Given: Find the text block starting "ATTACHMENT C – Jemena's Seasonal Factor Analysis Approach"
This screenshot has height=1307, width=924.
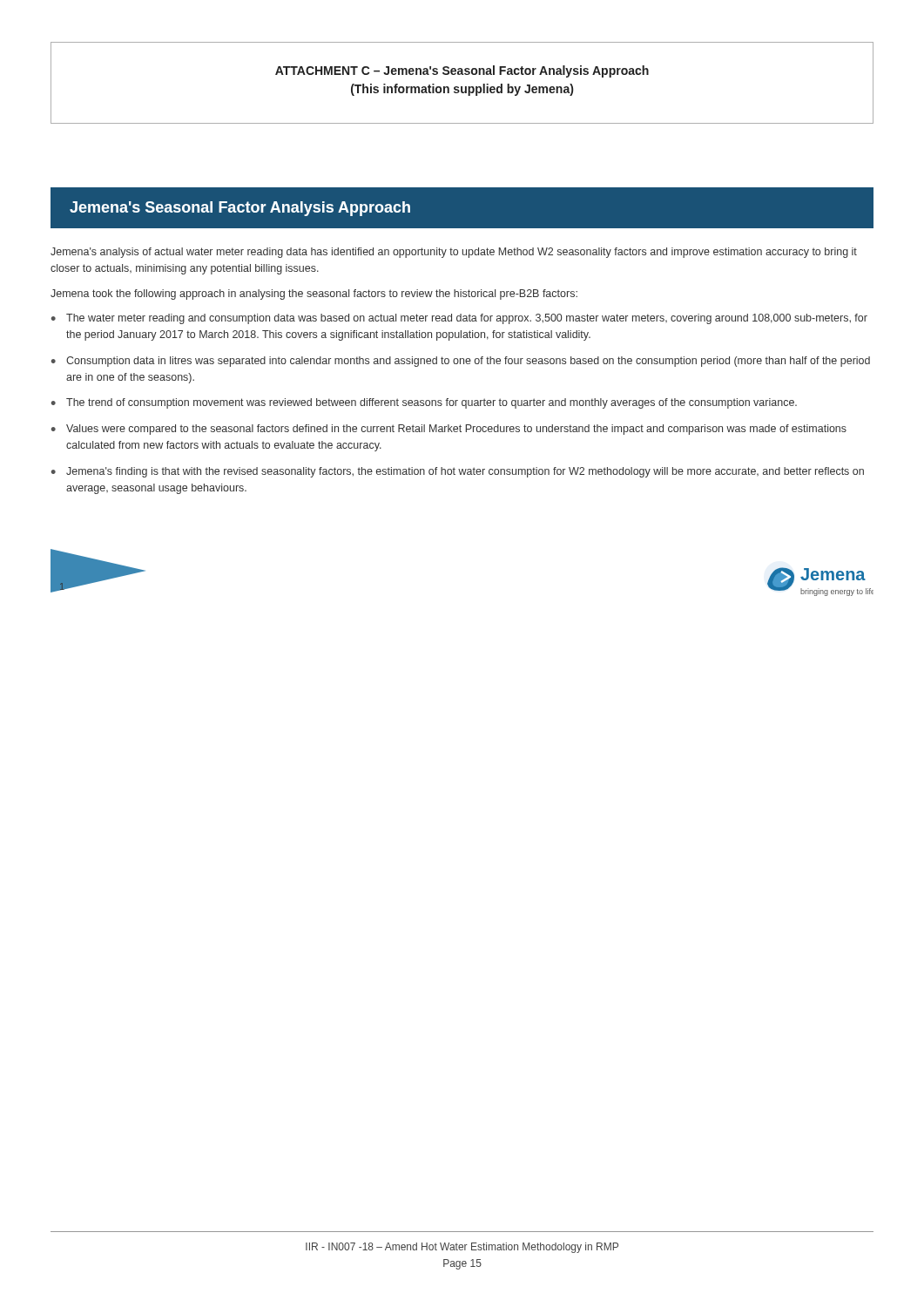Looking at the screenshot, I should pos(462,80).
